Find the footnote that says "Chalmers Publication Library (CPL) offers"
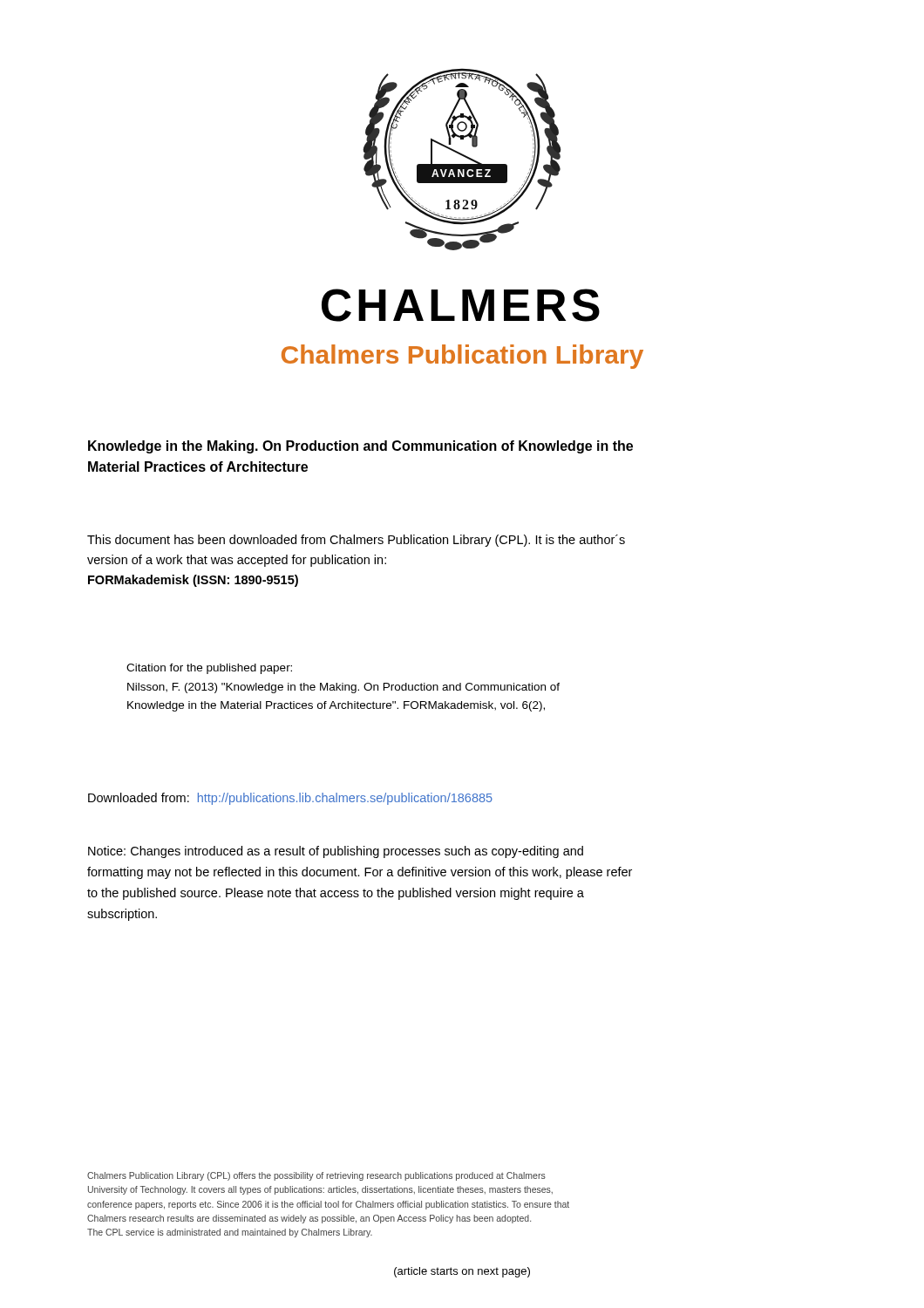This screenshot has width=924, height=1308. coord(328,1204)
